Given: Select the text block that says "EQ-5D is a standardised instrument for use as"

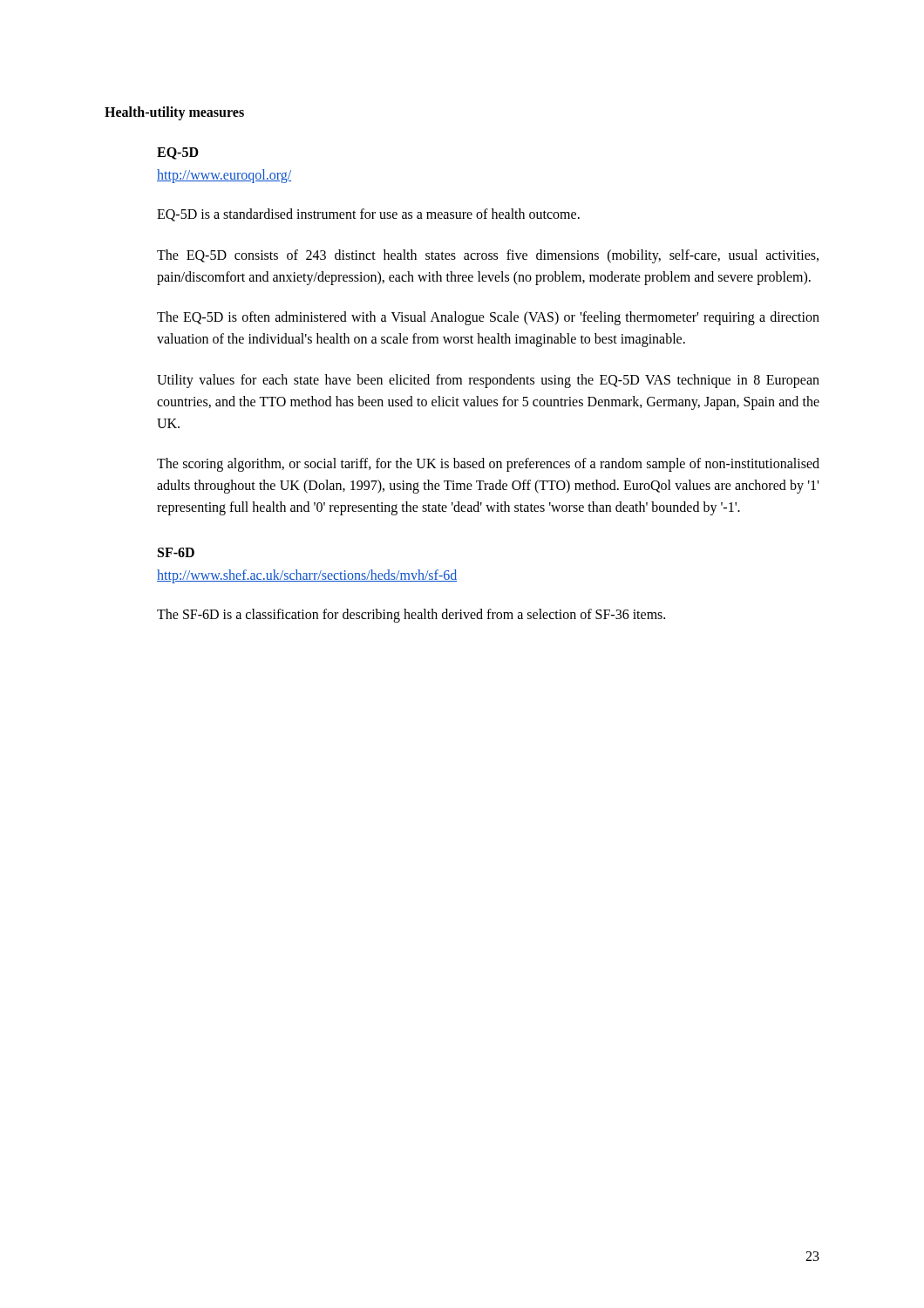Looking at the screenshot, I should point(369,214).
